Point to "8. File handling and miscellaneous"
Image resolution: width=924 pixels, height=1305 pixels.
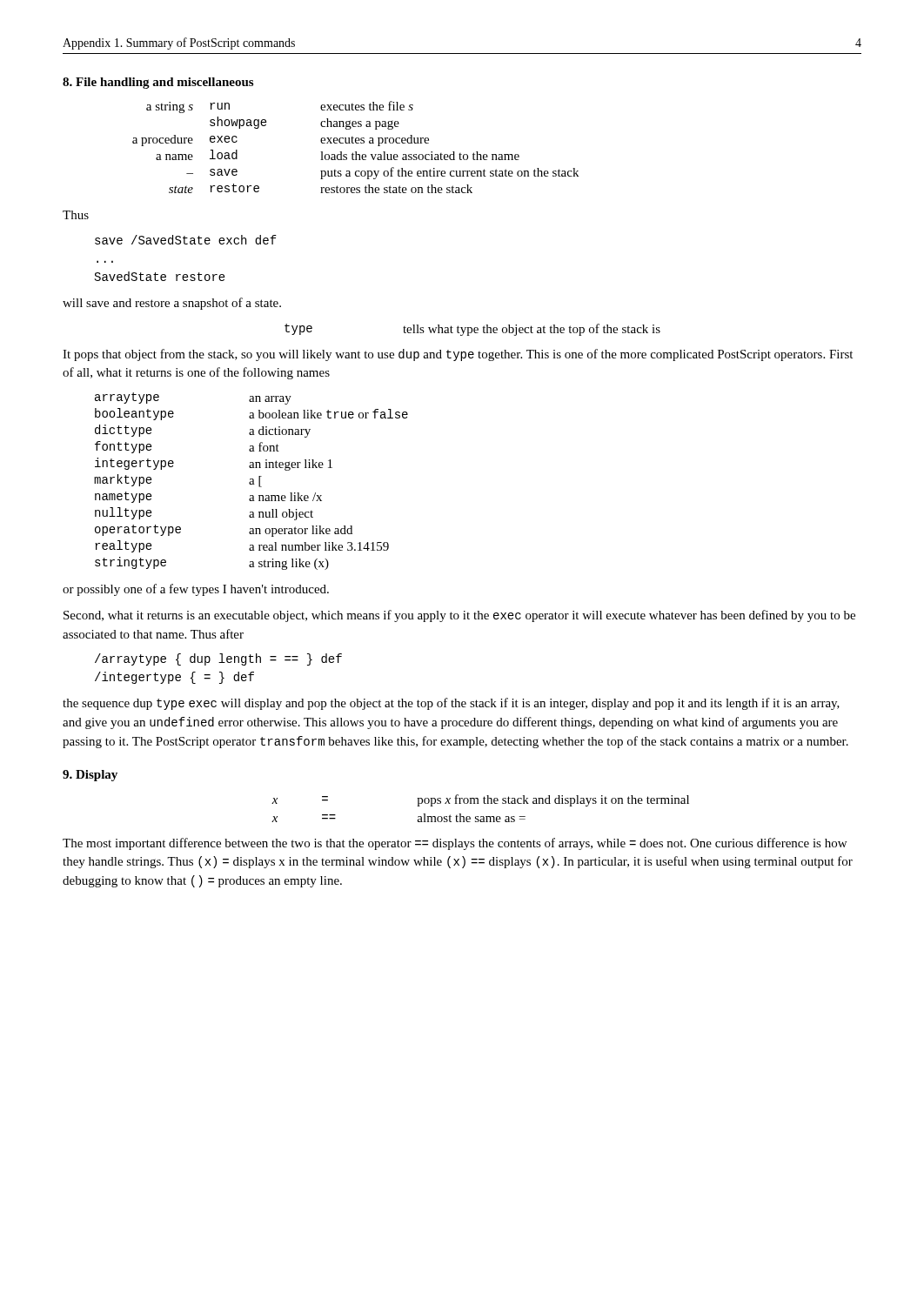click(158, 82)
